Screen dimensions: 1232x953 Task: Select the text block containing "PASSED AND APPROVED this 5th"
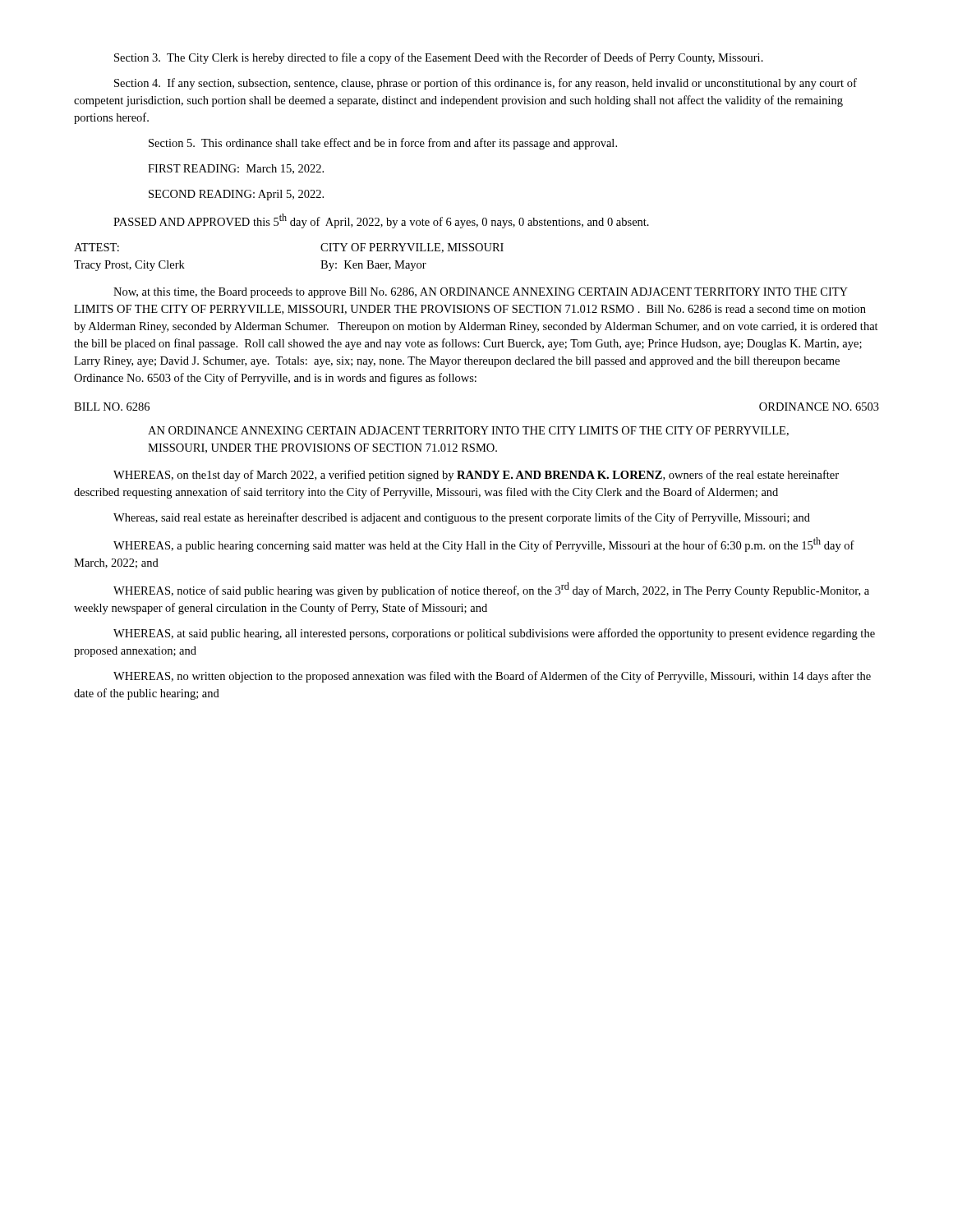tap(381, 220)
